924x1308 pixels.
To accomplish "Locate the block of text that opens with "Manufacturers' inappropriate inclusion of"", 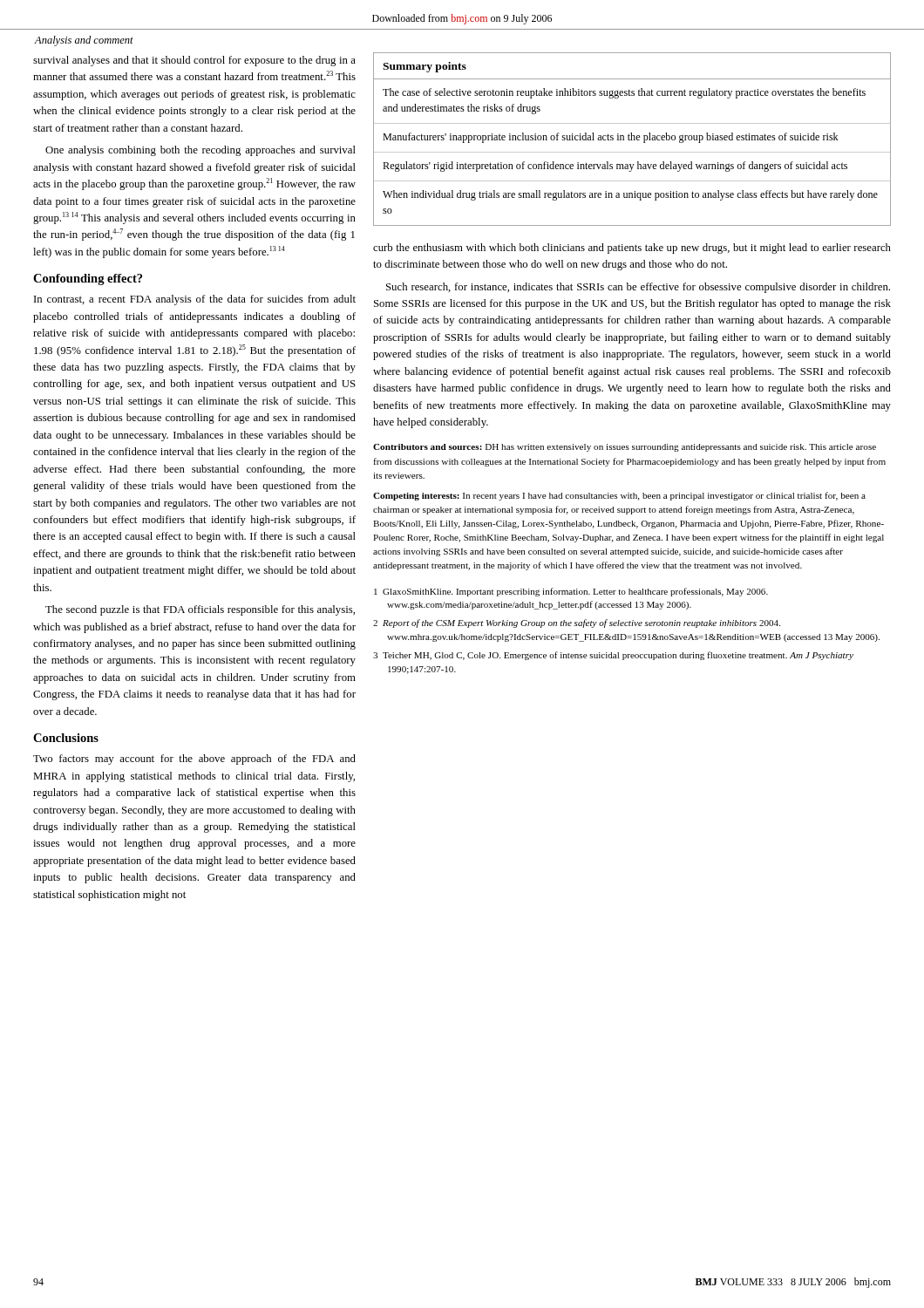I will (611, 137).
